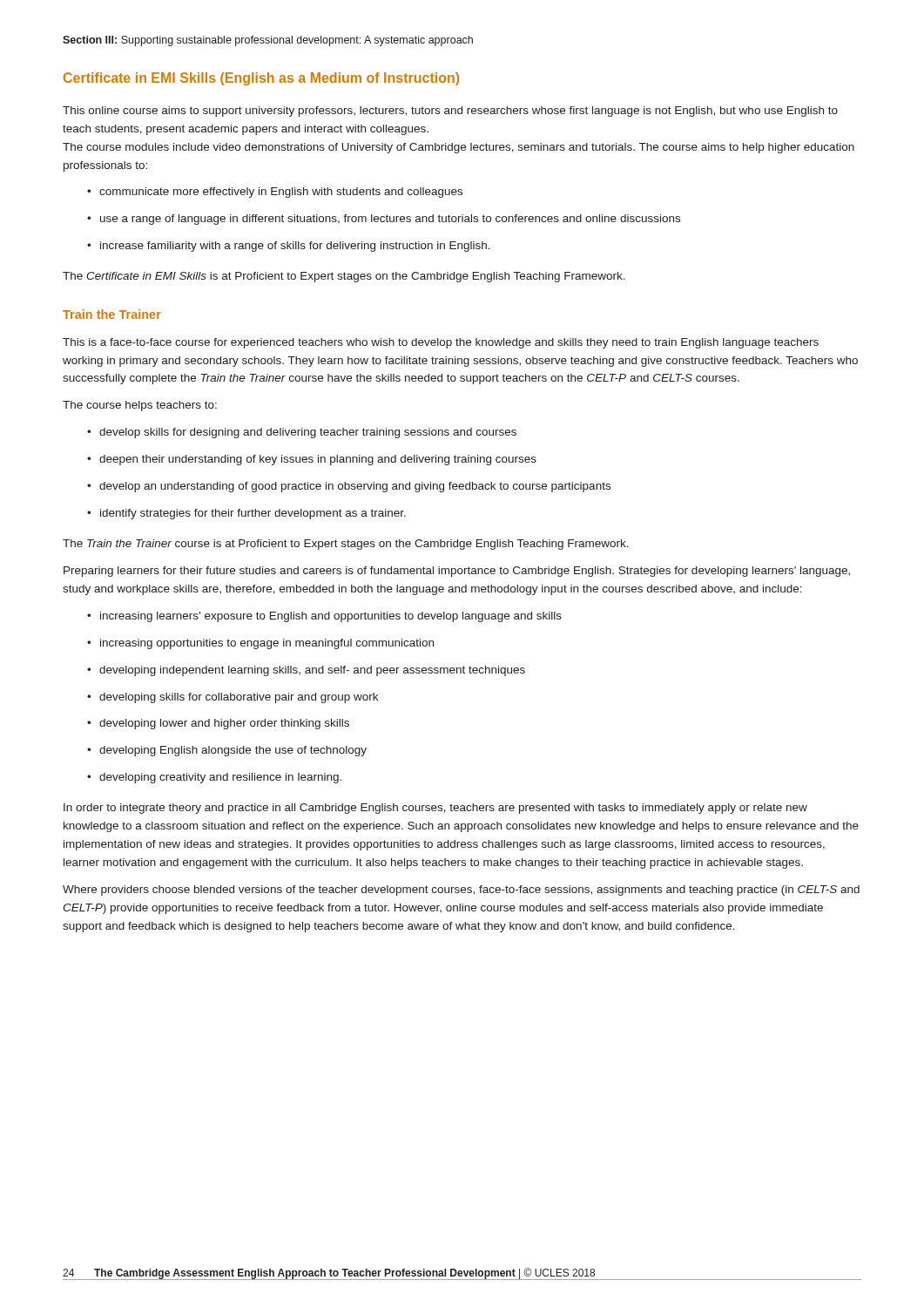
Task: Click on the region starting "developing independent learning skills,"
Action: (x=462, y=670)
